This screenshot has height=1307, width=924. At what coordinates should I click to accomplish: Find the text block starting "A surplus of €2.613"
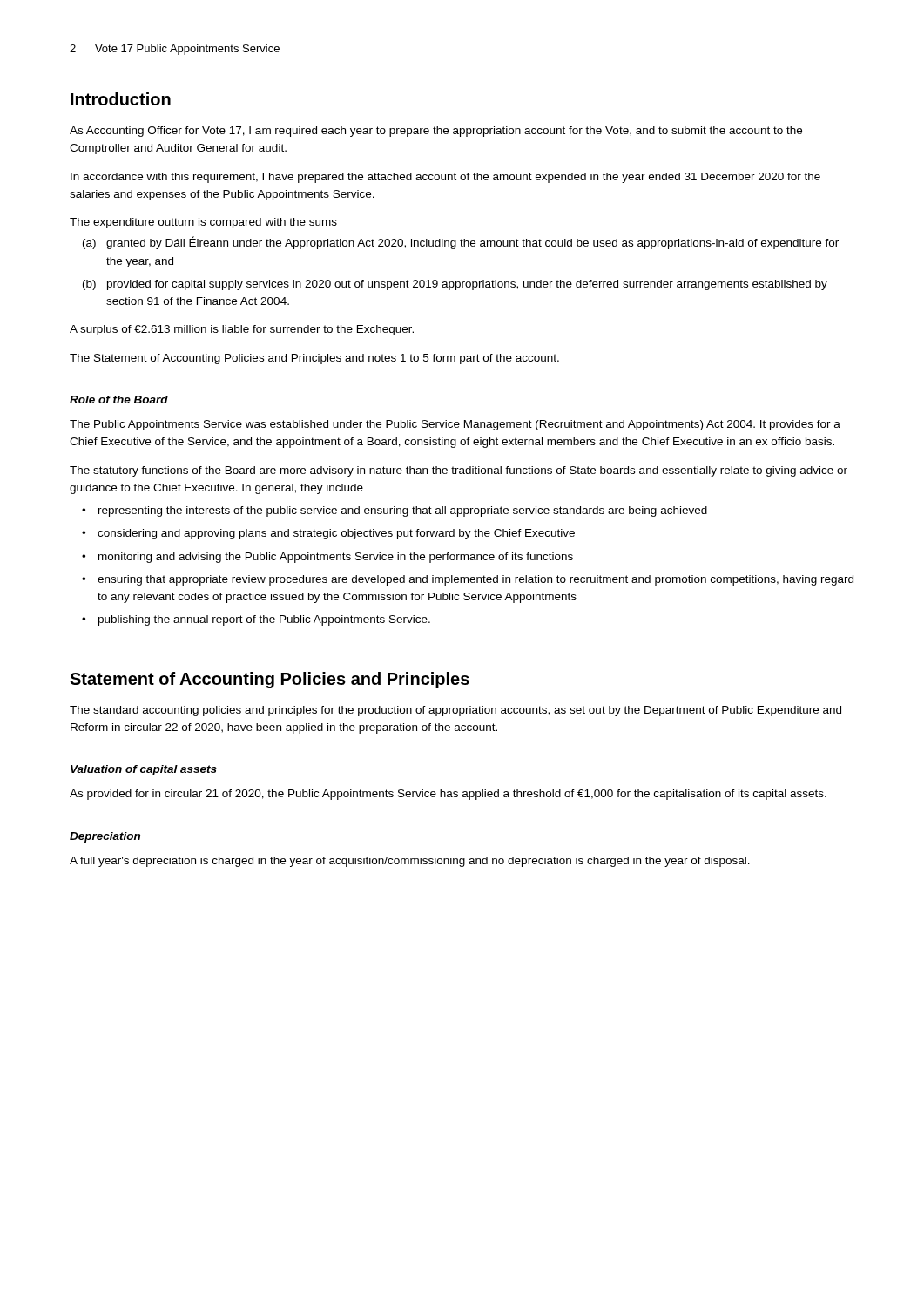tap(242, 330)
